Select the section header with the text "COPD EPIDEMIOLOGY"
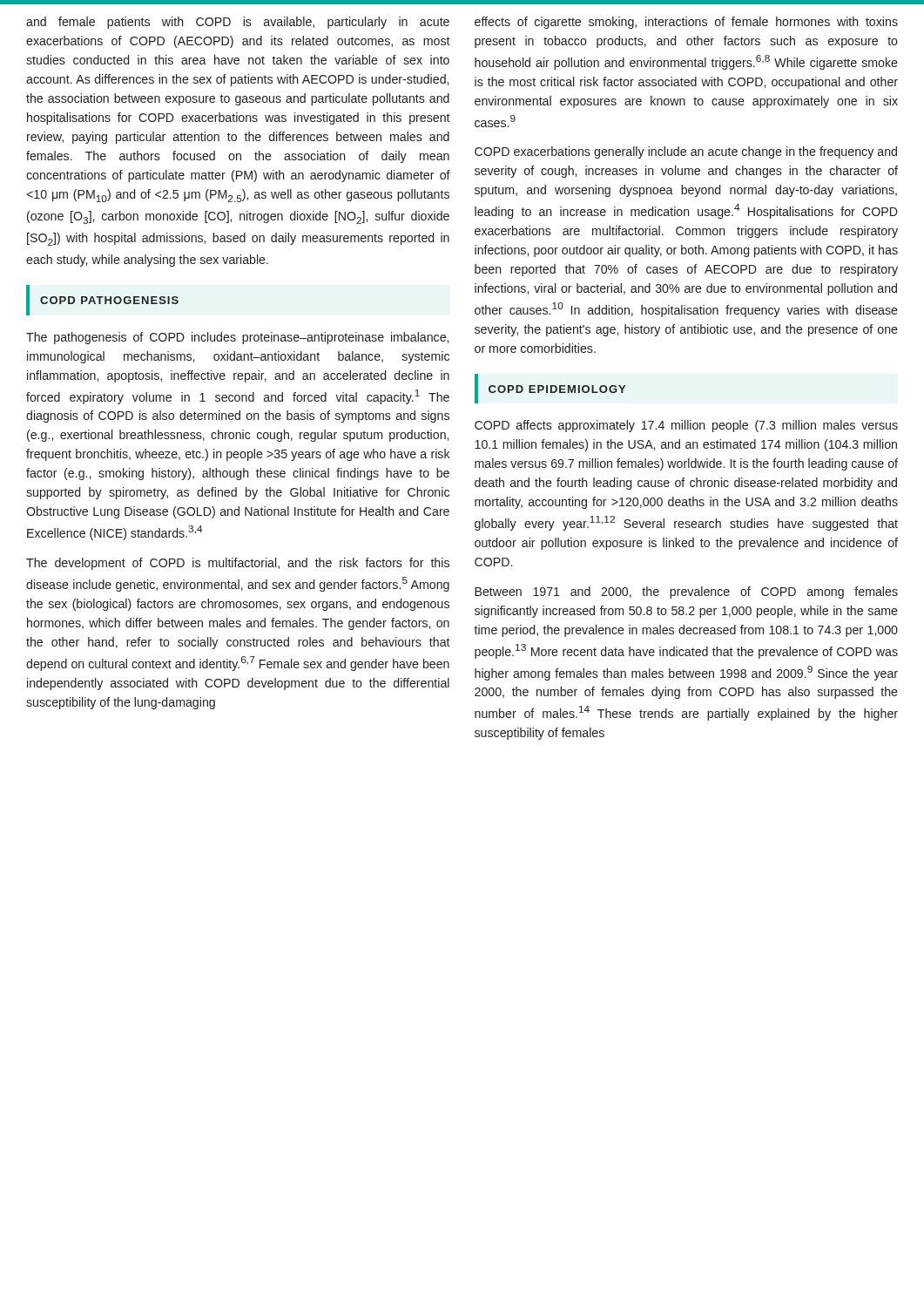Viewport: 924px width, 1307px height. point(550,389)
